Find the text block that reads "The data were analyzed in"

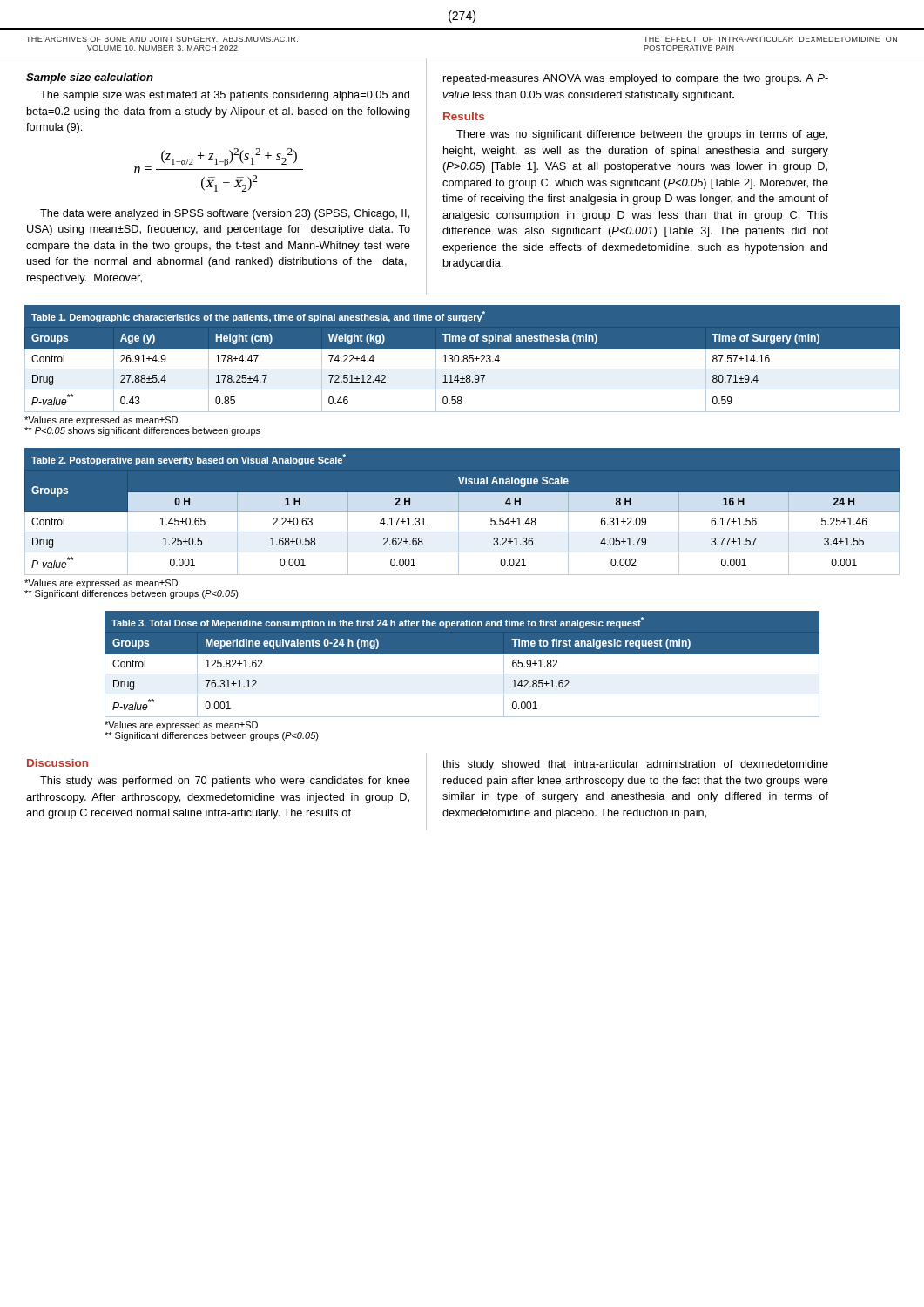tap(218, 246)
